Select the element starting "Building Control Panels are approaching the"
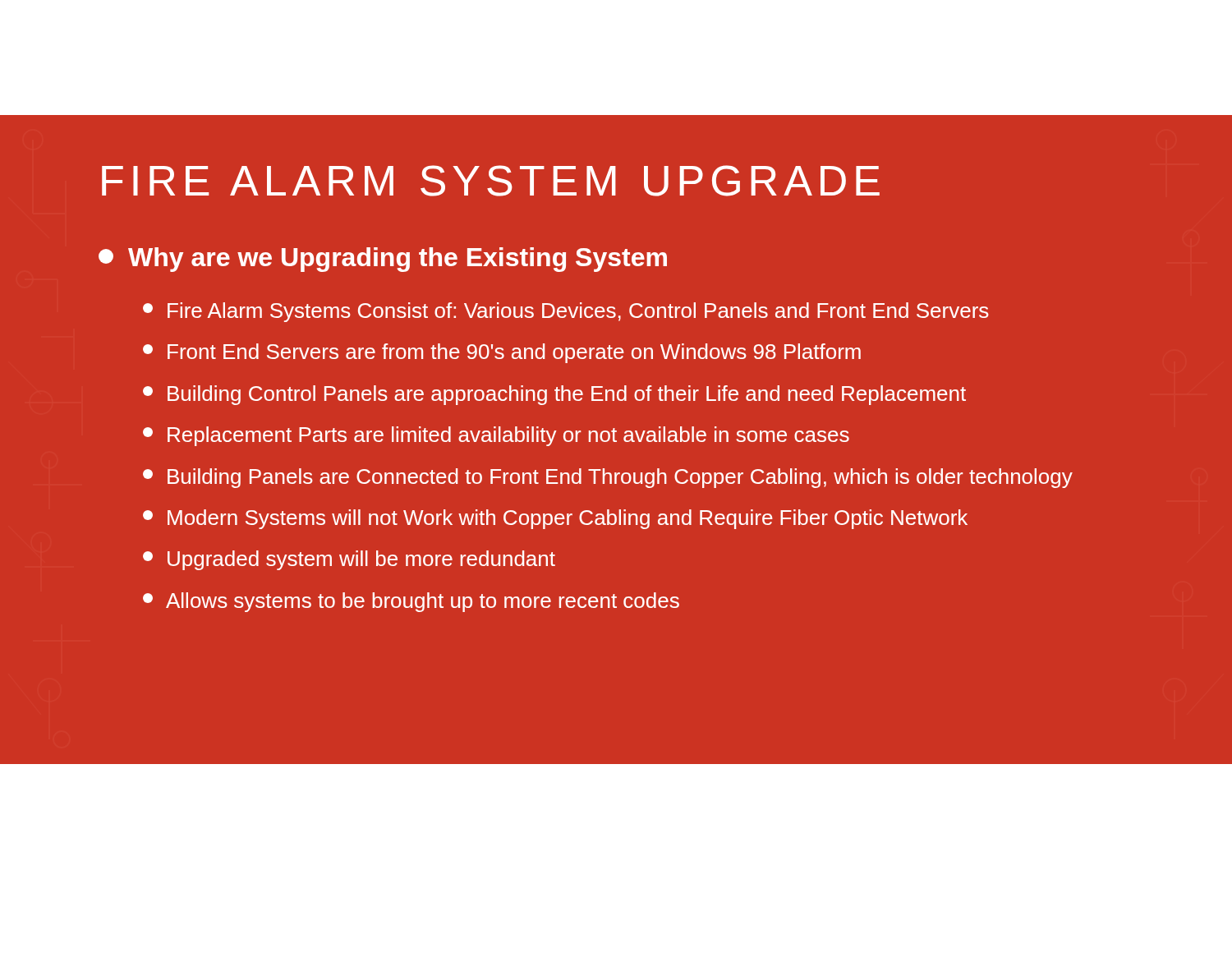The width and height of the screenshot is (1232, 953). pos(554,393)
